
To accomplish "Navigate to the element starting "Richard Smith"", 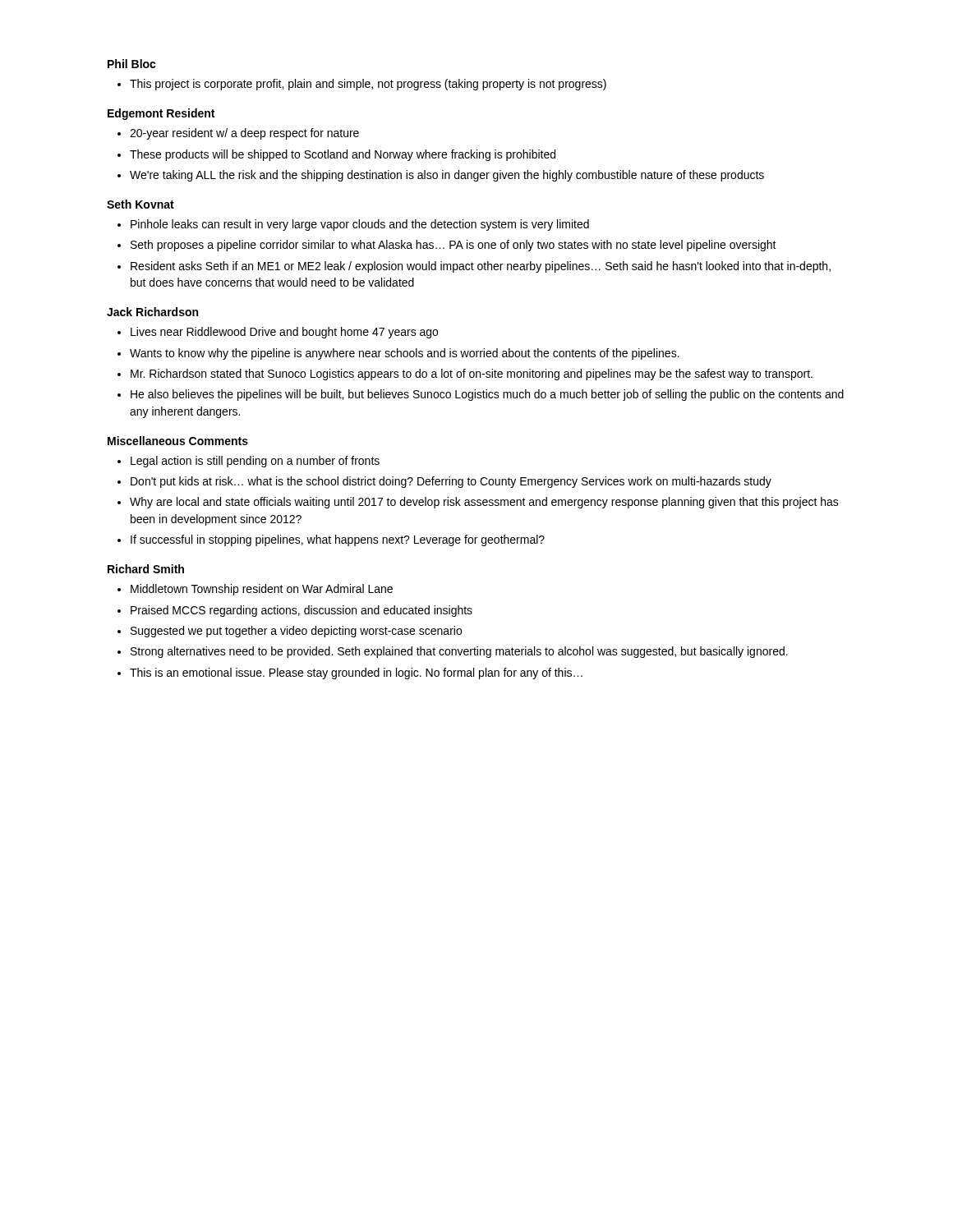I will tap(146, 569).
